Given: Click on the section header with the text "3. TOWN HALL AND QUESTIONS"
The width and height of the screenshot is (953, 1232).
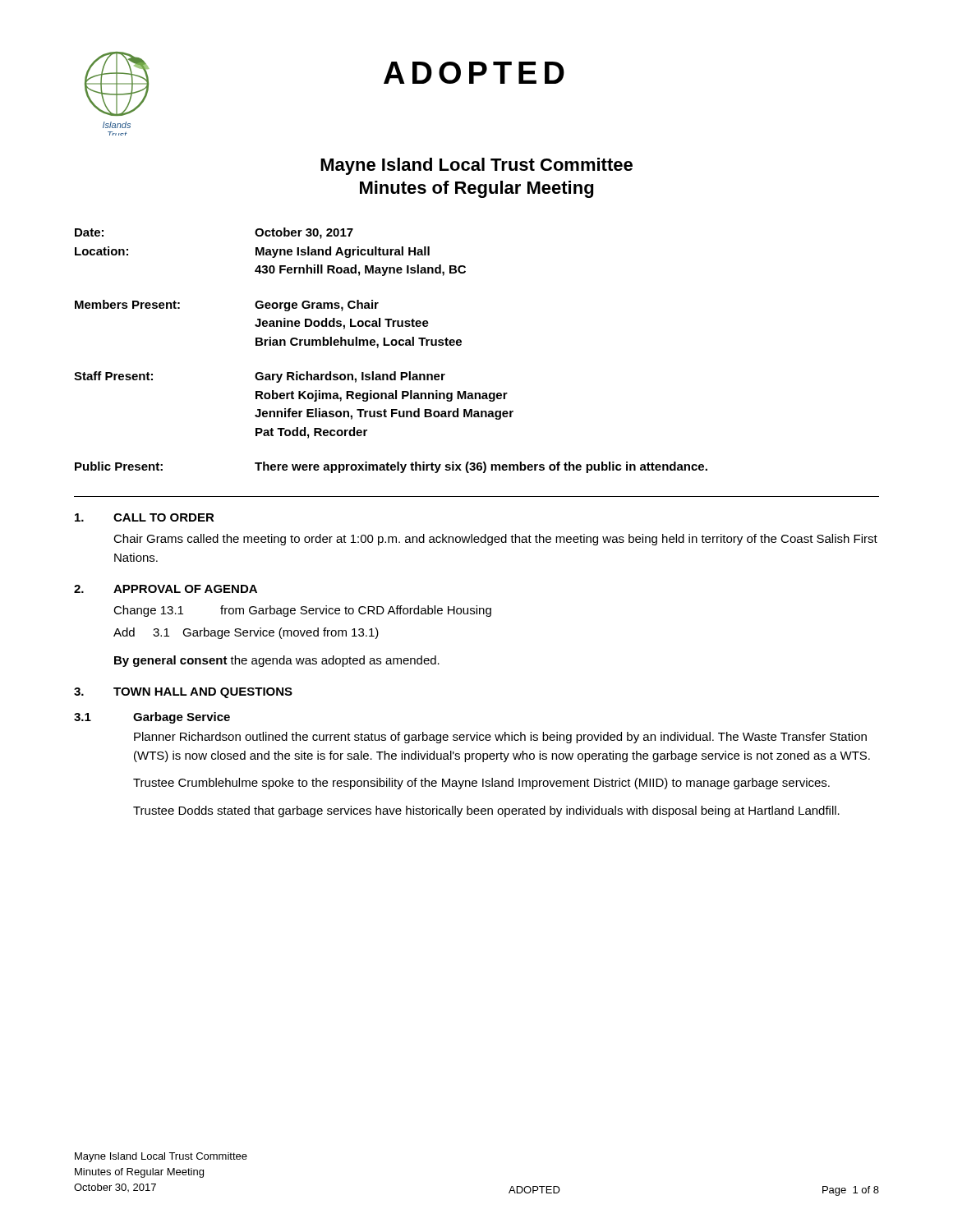Looking at the screenshot, I should click(x=183, y=691).
